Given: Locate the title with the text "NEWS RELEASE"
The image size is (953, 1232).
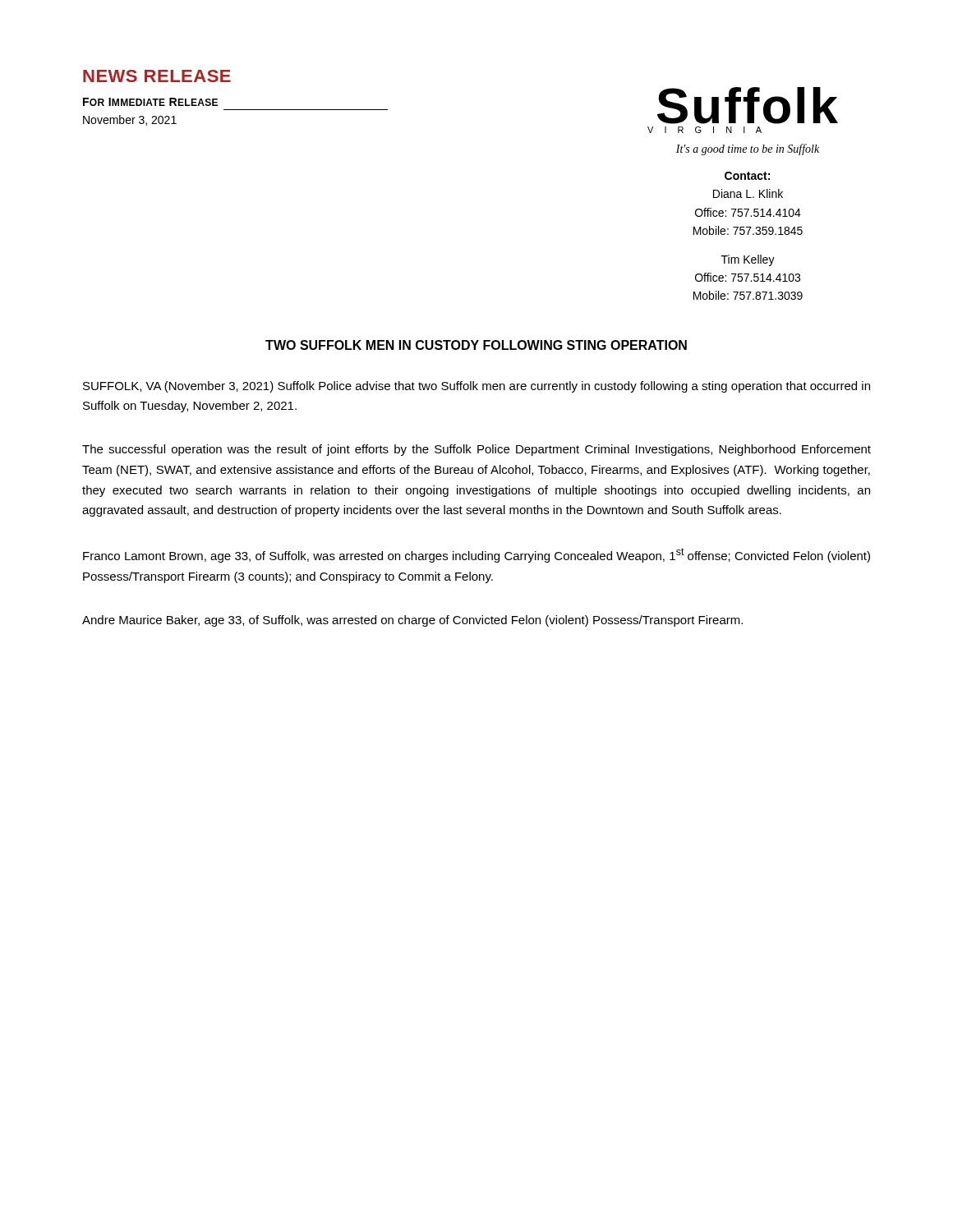Looking at the screenshot, I should point(157,76).
